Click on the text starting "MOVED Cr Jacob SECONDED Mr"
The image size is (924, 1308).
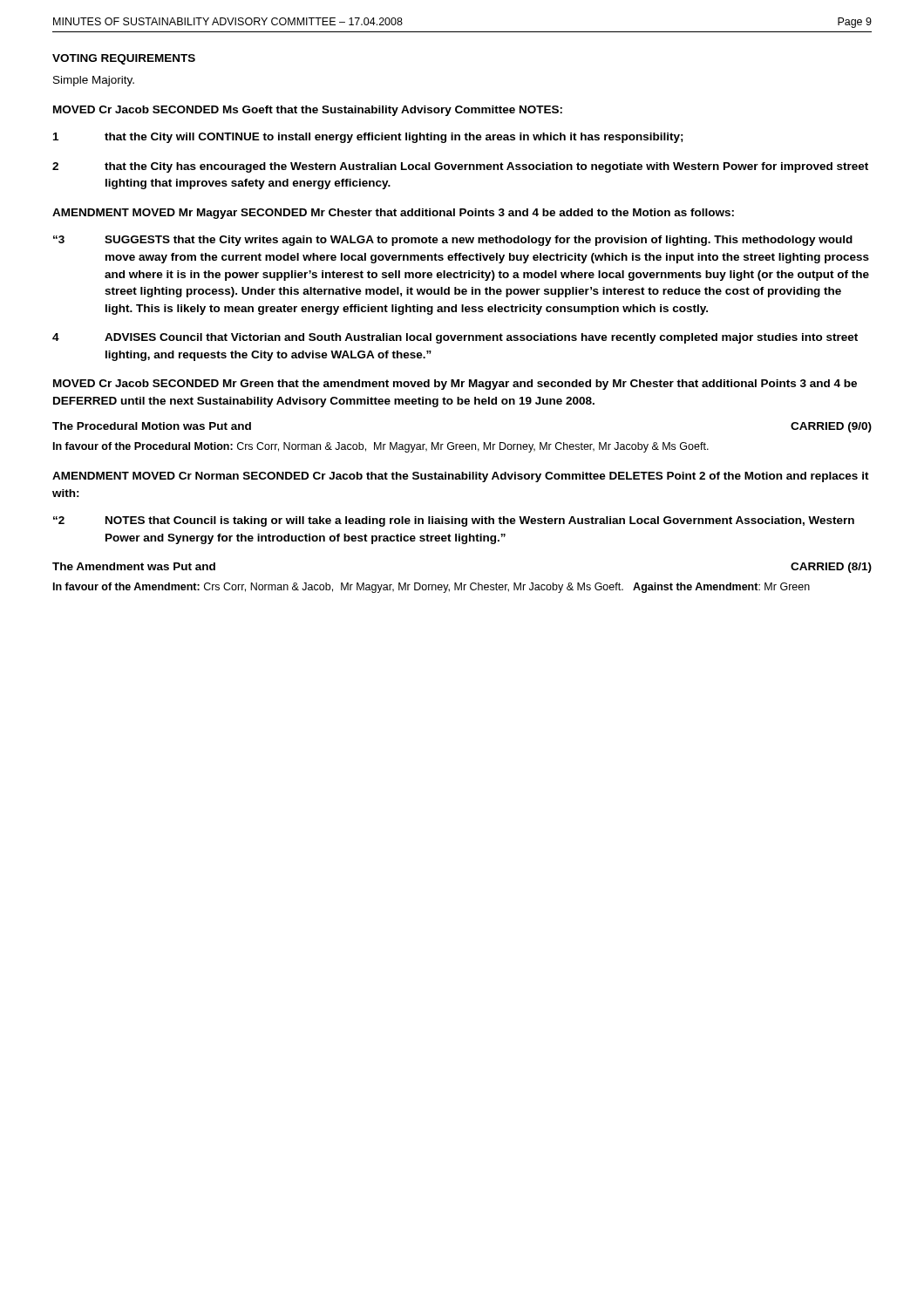click(x=455, y=392)
